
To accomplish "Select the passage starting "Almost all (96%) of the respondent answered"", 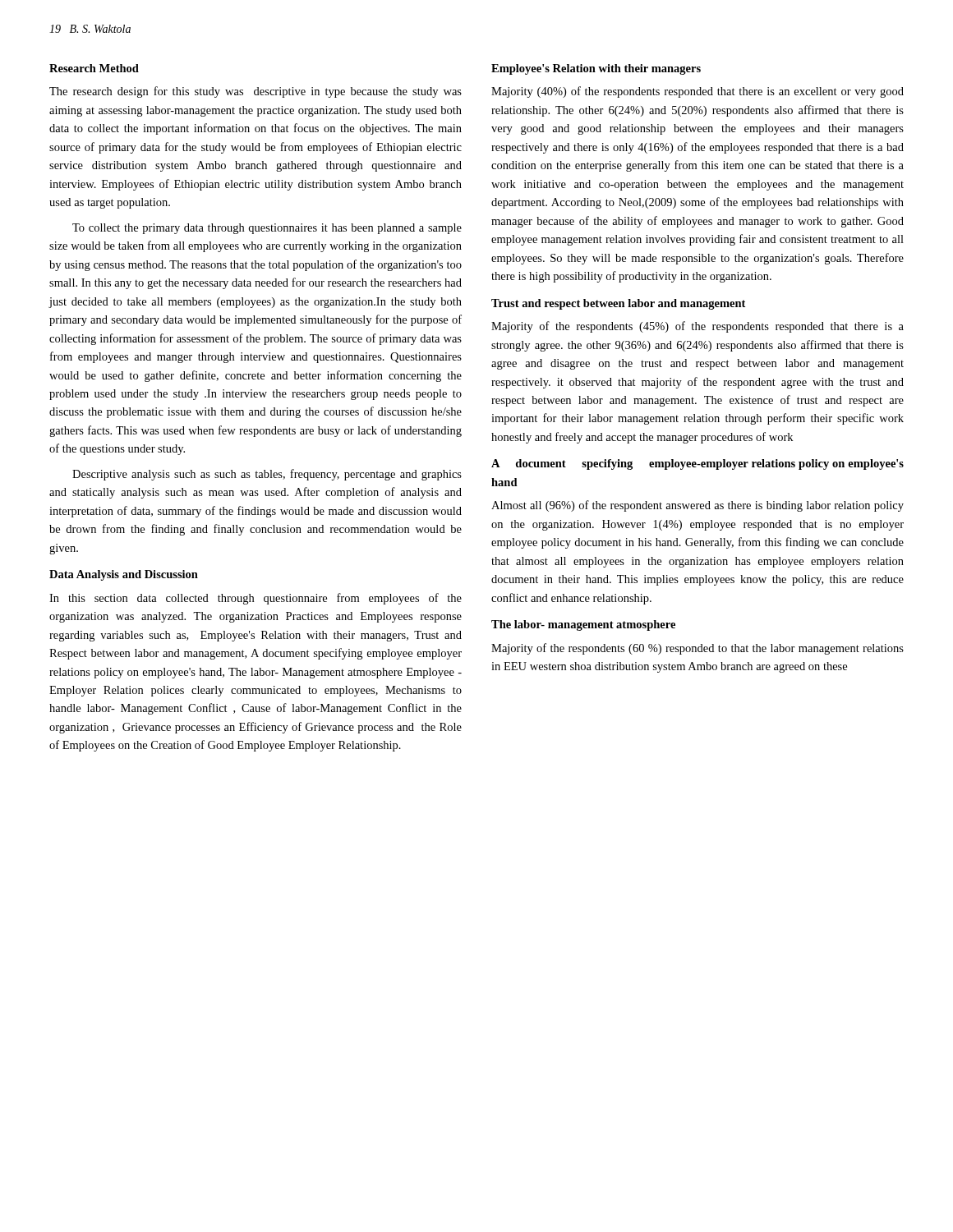I will pyautogui.click(x=698, y=552).
